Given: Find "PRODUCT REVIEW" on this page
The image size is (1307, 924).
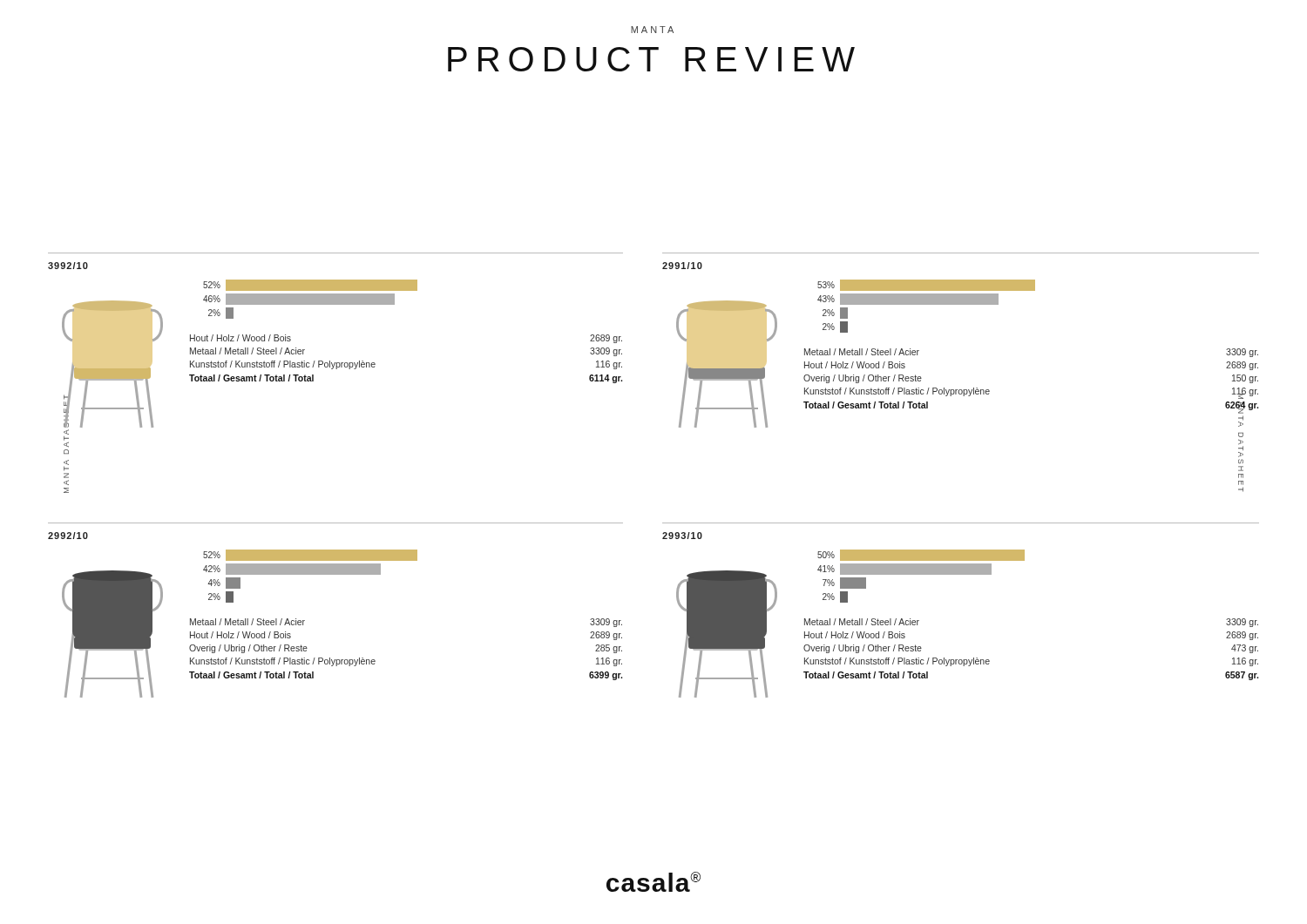Looking at the screenshot, I should pyautogui.click(x=654, y=59).
